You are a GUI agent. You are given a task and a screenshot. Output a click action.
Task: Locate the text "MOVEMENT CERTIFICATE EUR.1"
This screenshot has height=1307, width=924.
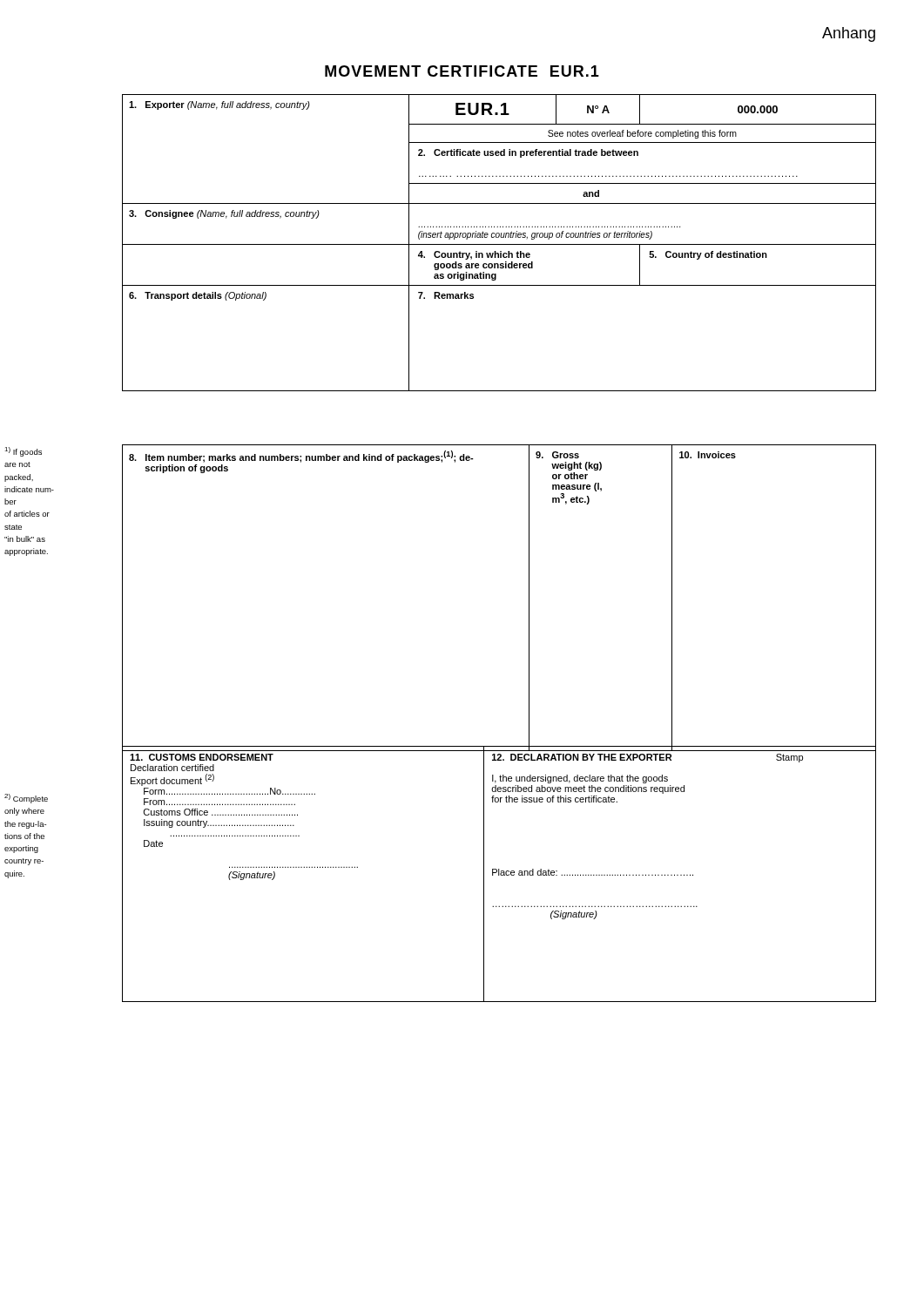pos(462,71)
